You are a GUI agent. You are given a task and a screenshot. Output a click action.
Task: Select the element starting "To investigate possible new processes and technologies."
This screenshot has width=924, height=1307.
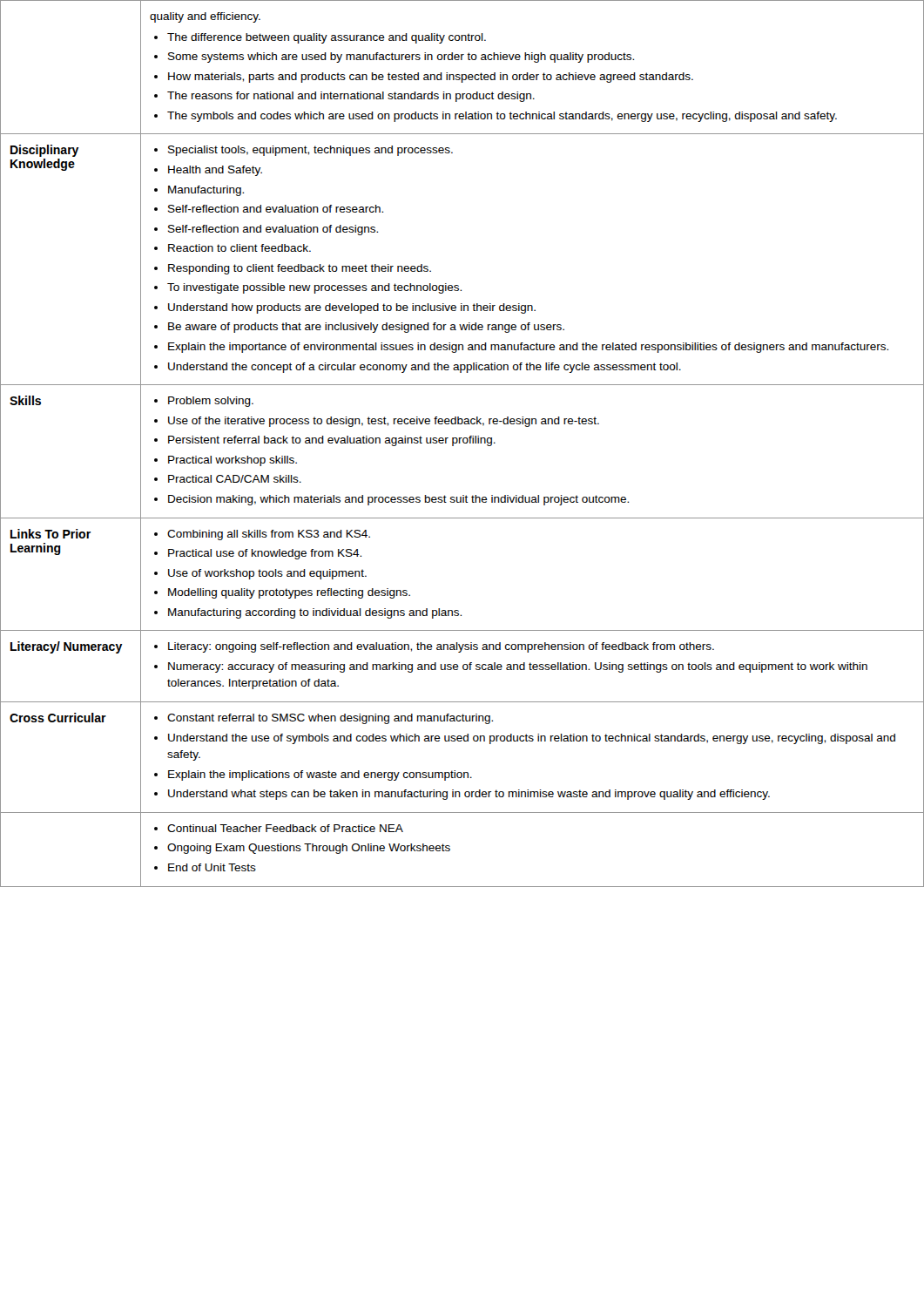pos(315,287)
